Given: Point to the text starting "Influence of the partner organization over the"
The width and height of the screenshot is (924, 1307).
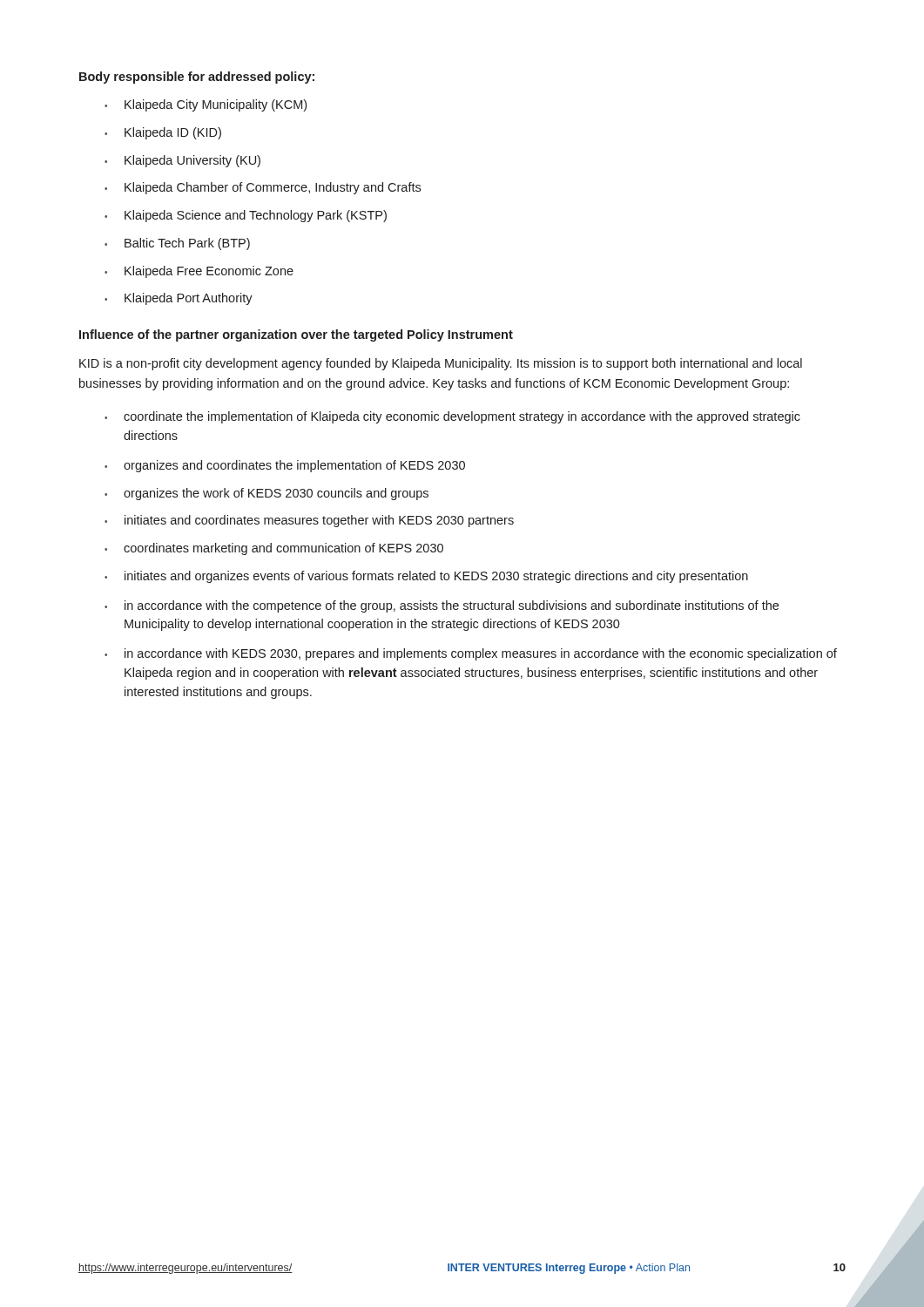Looking at the screenshot, I should pyautogui.click(x=296, y=335).
